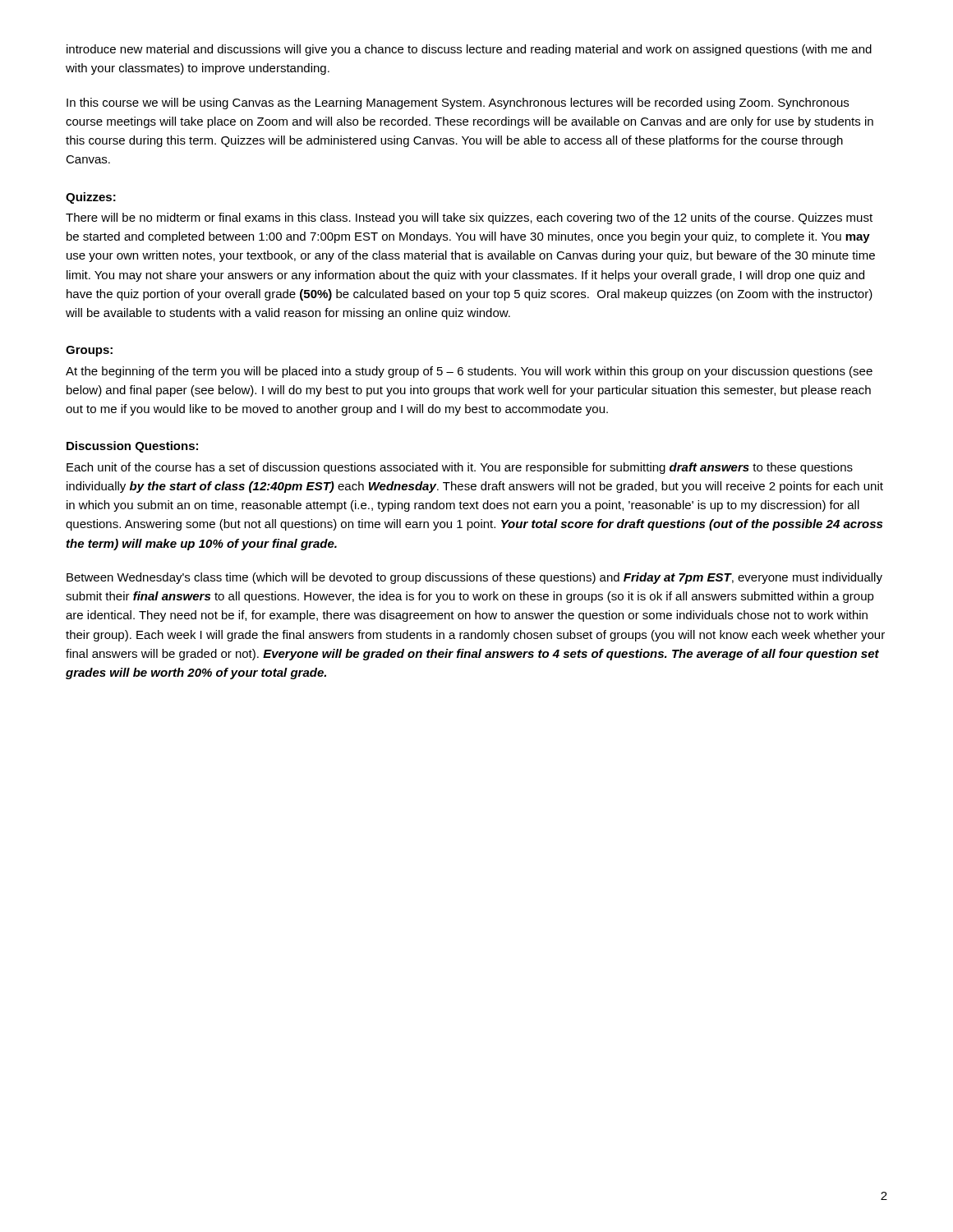953x1232 pixels.
Task: Find the text block that says "There will be no midterm or final exams"
Action: tap(476, 265)
